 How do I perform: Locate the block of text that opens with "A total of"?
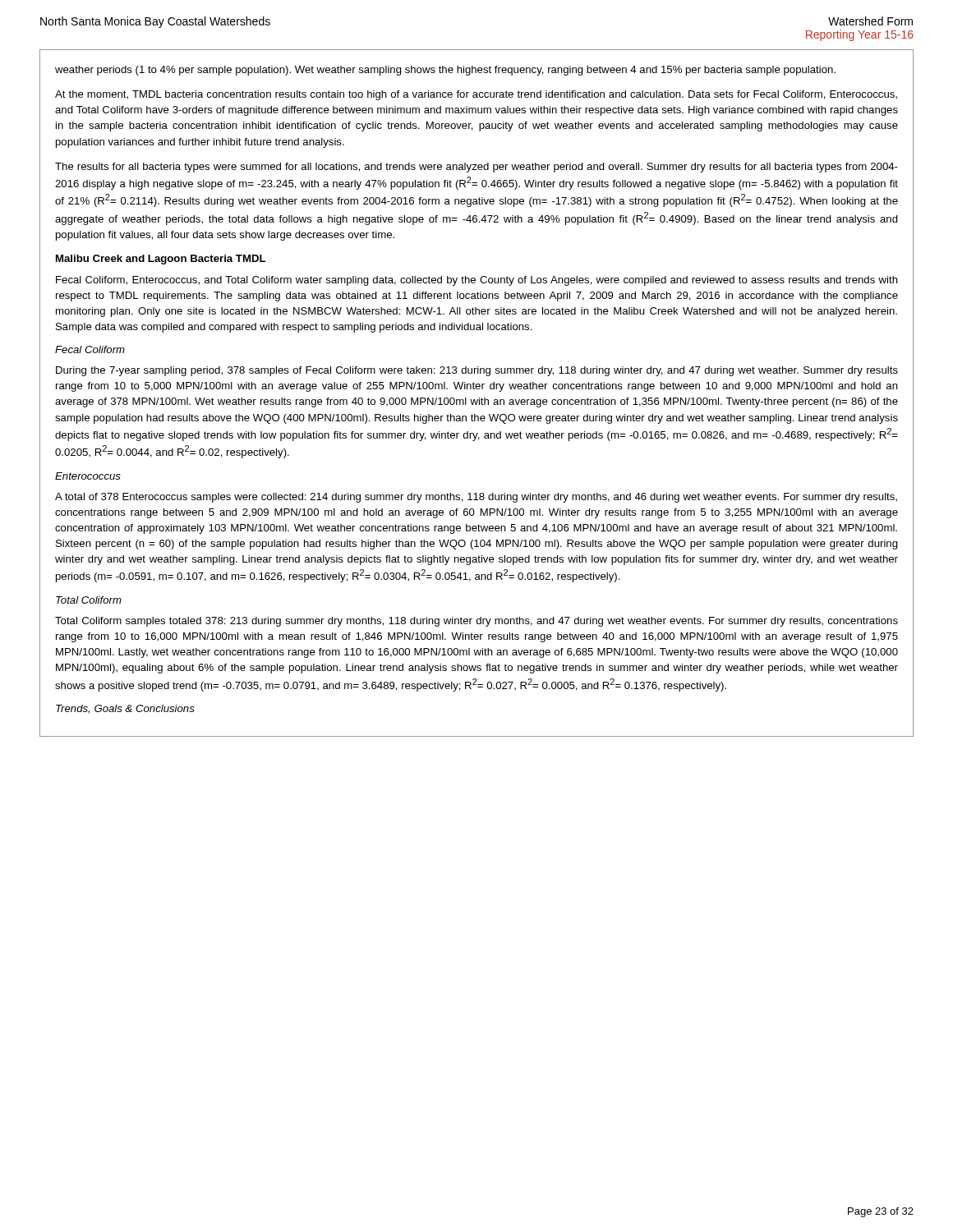[x=476, y=537]
